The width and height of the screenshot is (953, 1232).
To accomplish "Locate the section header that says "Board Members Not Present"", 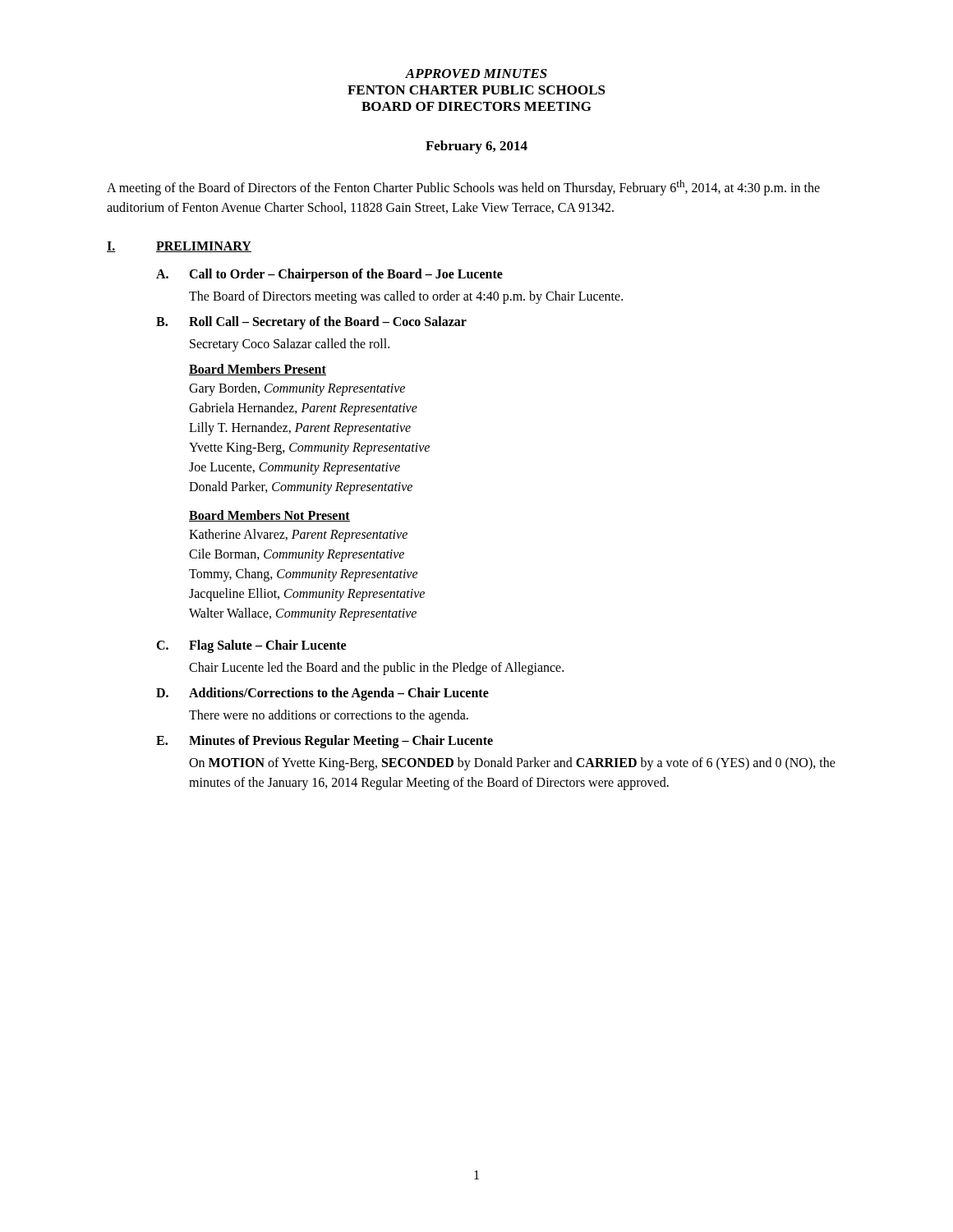I will [x=269, y=516].
